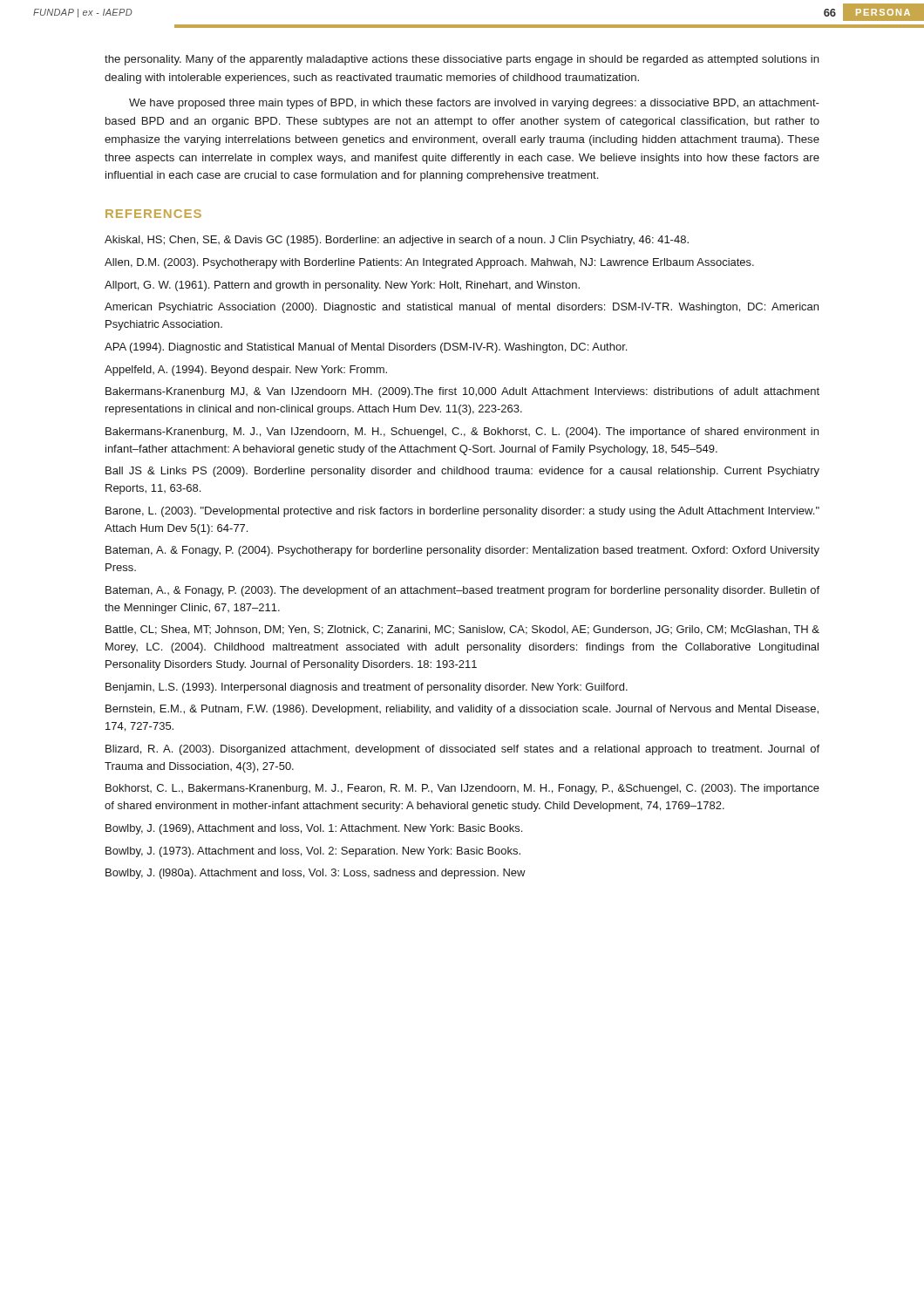
Task: Locate the list item that says "Appelfeld, A. (1994). Beyond despair."
Action: coord(246,369)
